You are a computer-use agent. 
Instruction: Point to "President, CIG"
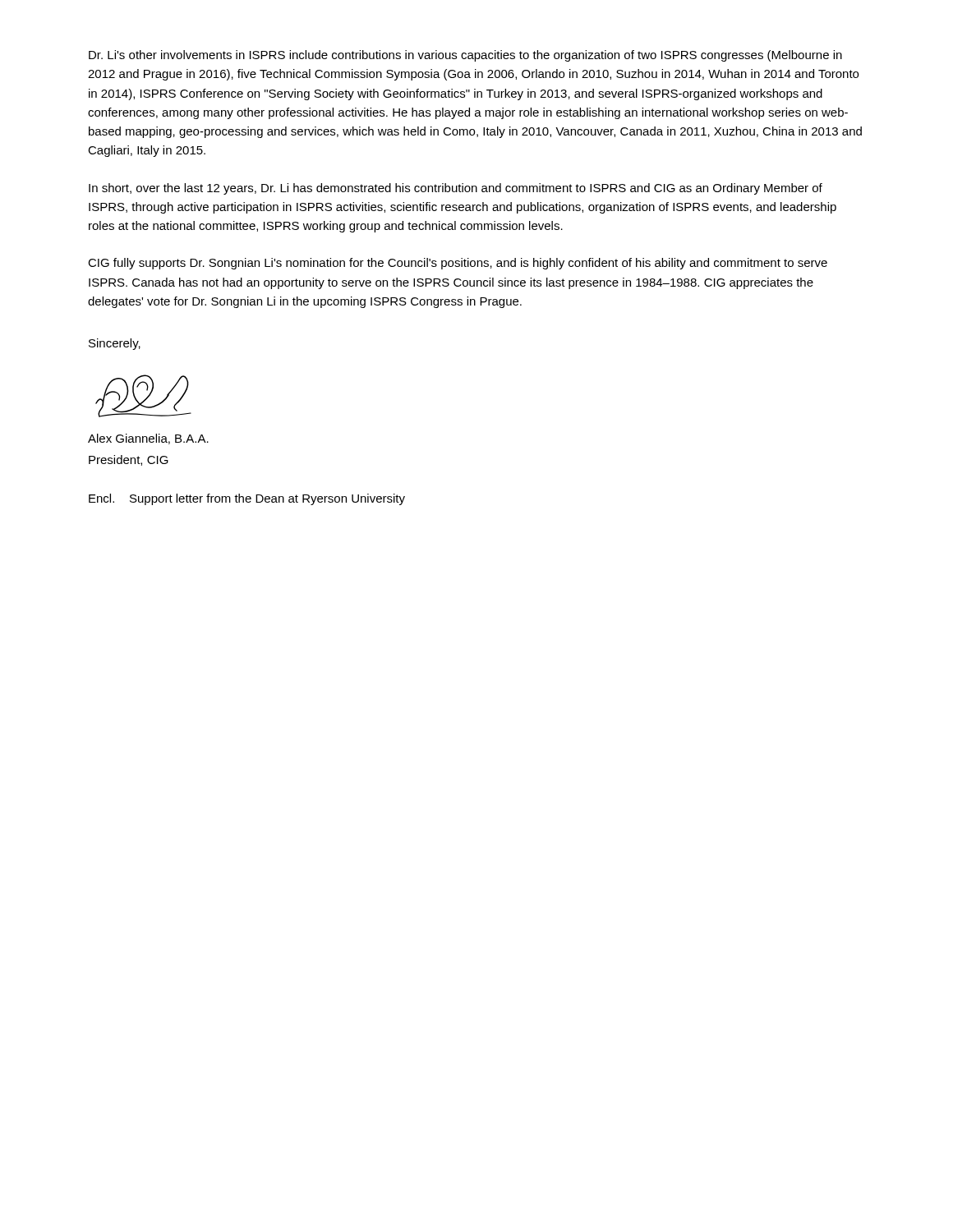128,459
